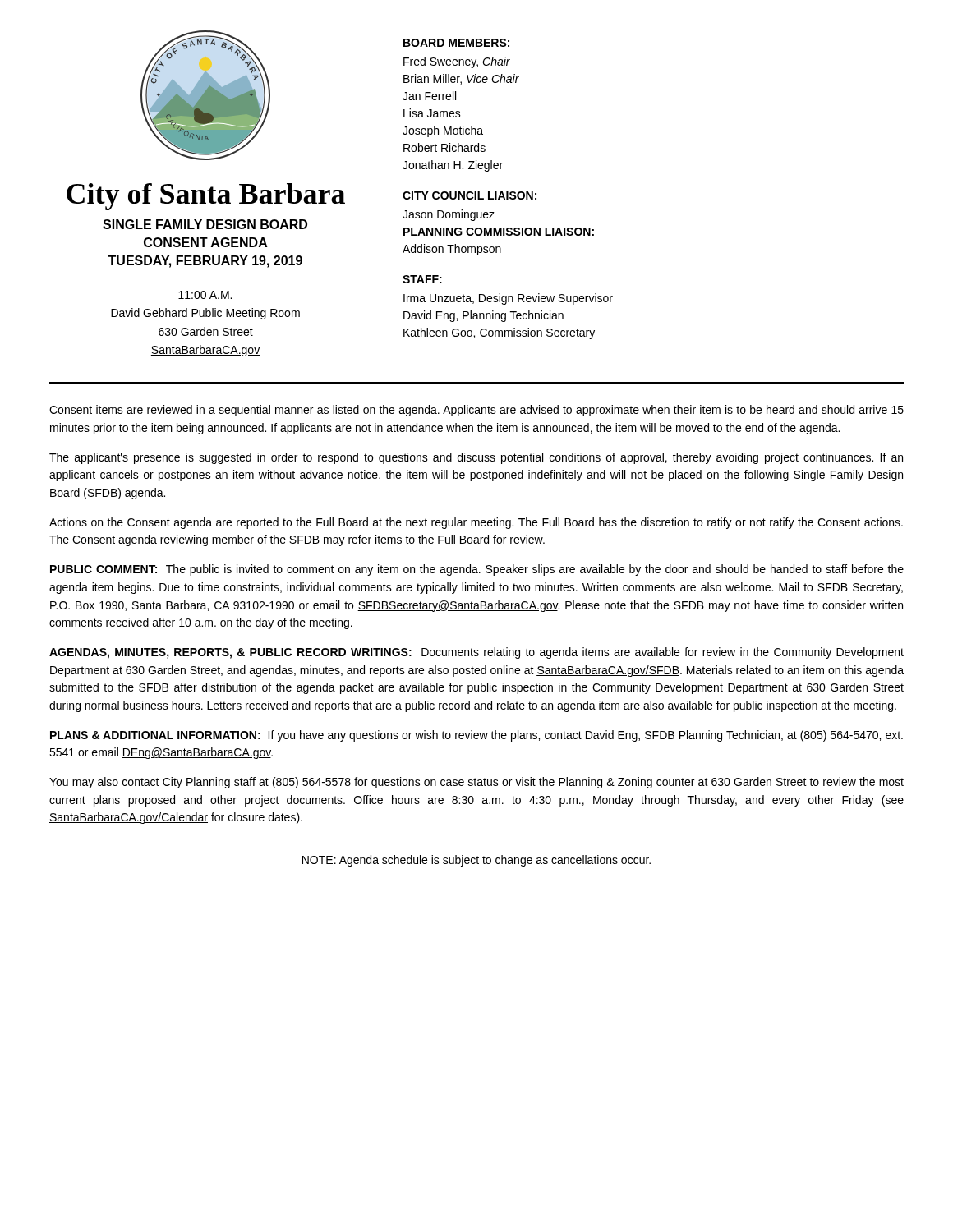Click on the title that reads "City of Santa Barbara"
The width and height of the screenshot is (953, 1232).
click(205, 225)
